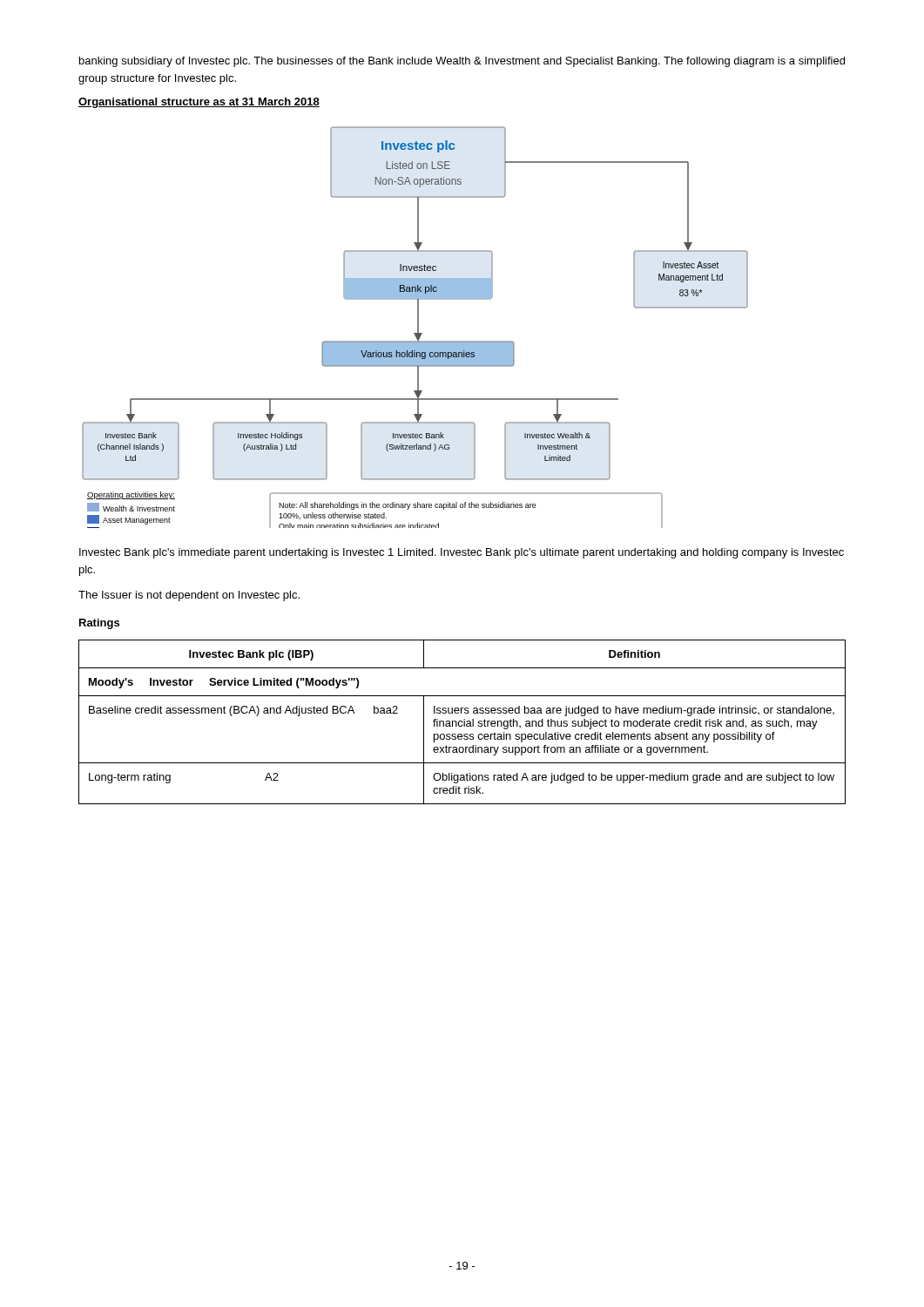Viewport: 924px width, 1307px height.
Task: Find the organizational chart
Action: [462, 323]
